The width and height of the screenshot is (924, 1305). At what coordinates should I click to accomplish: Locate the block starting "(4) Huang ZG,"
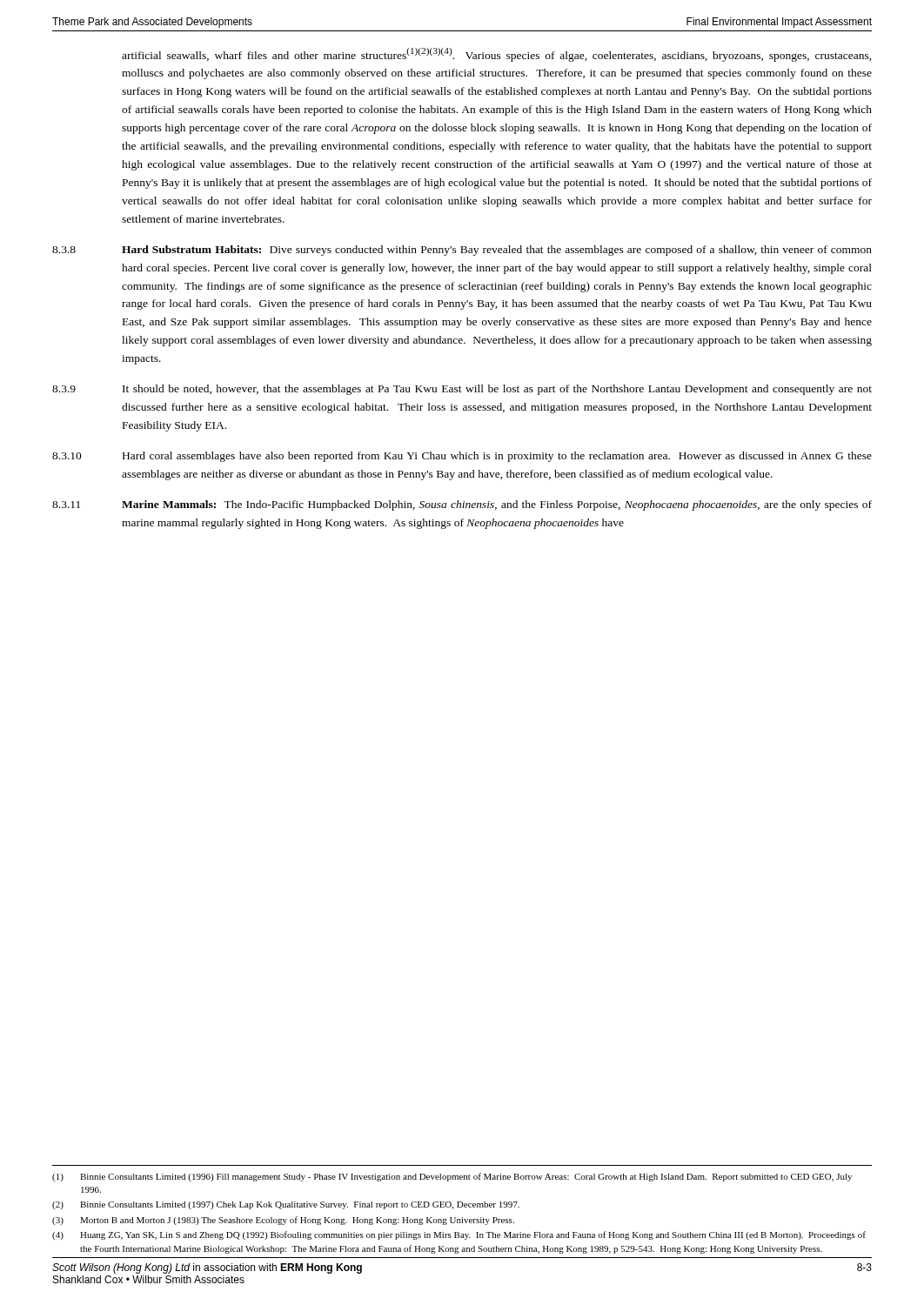pyautogui.click(x=462, y=1242)
